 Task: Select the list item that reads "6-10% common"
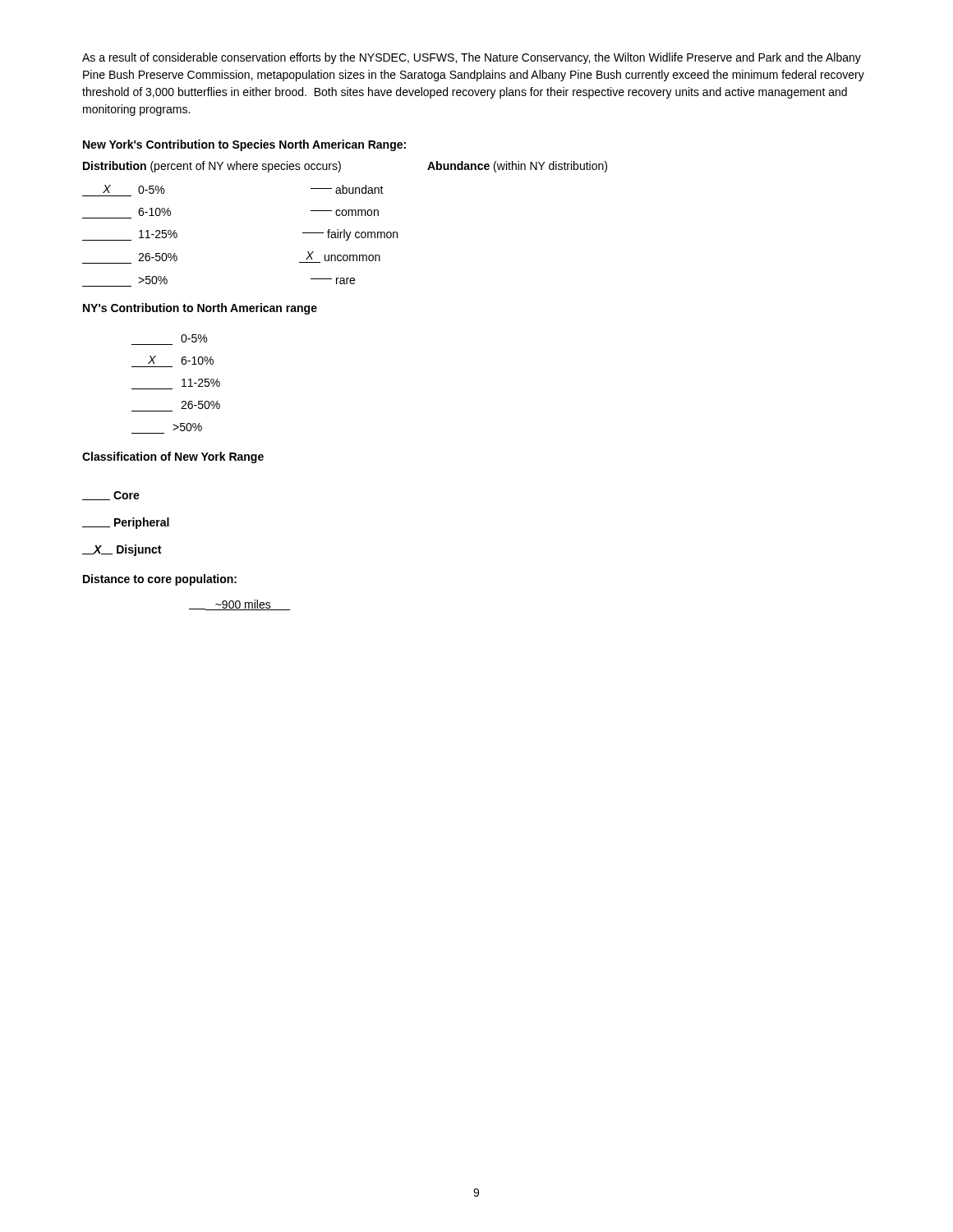(152, 211)
